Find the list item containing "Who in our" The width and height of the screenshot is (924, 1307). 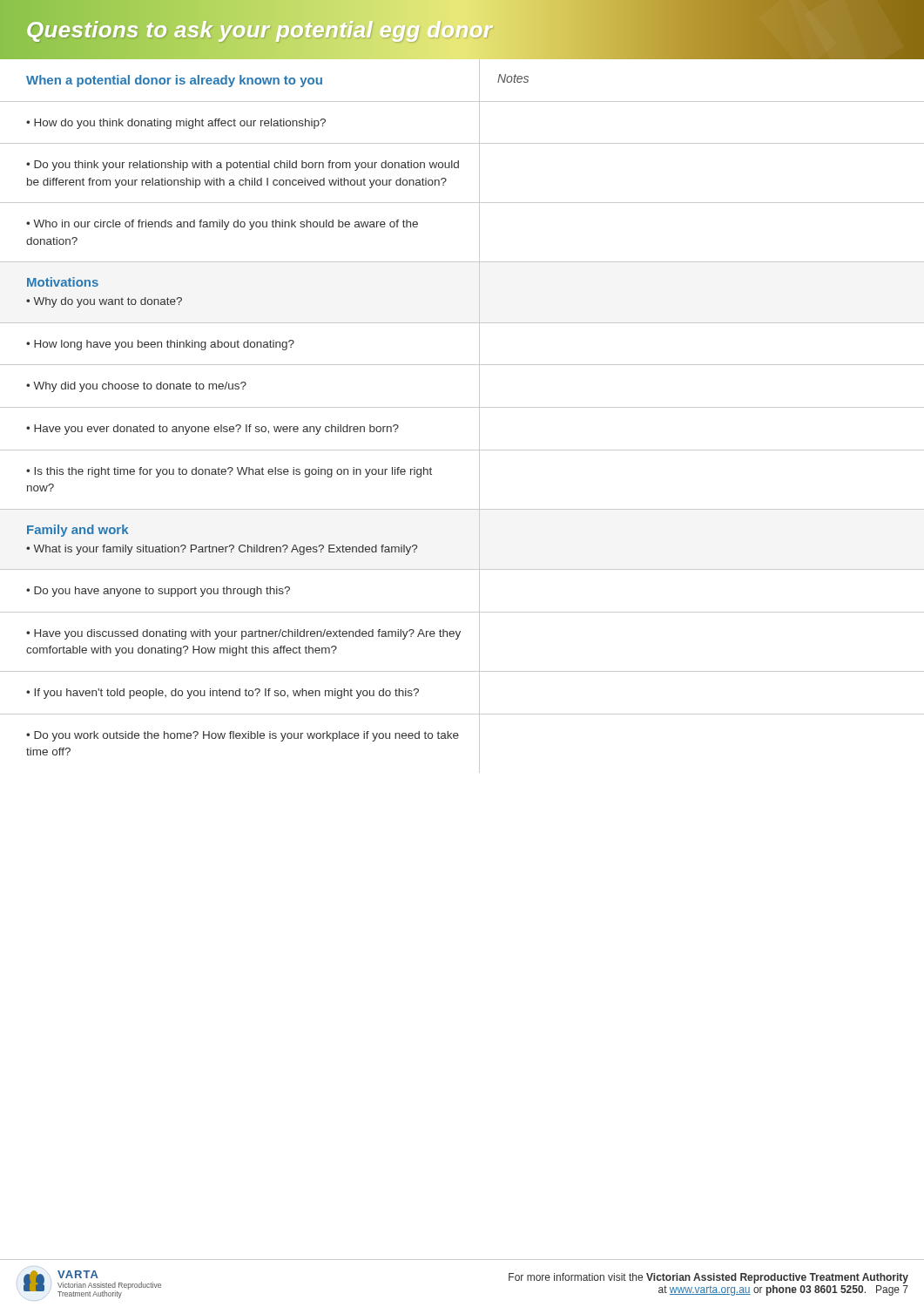(x=222, y=232)
